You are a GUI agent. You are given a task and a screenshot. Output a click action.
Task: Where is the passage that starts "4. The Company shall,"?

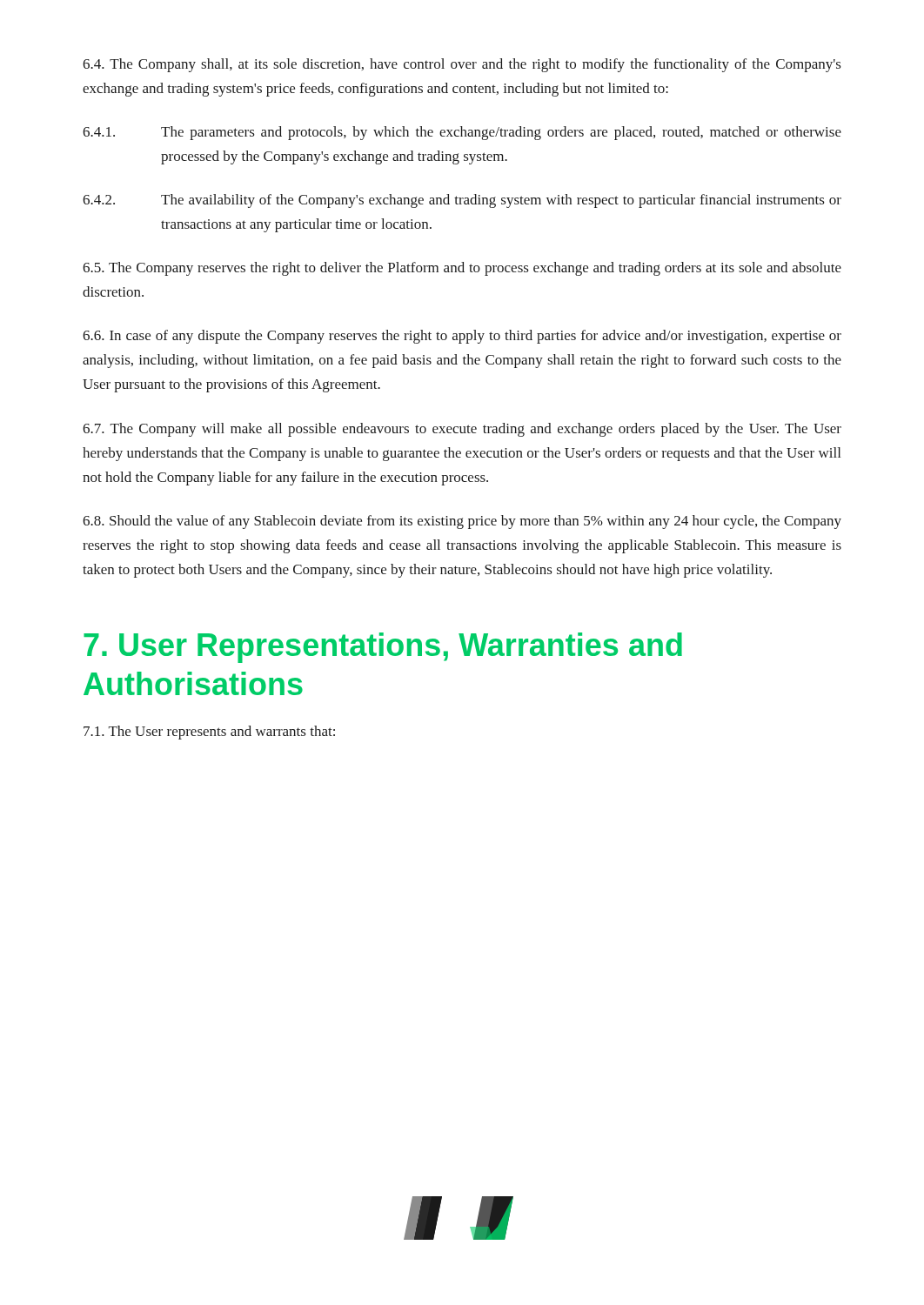point(462,76)
